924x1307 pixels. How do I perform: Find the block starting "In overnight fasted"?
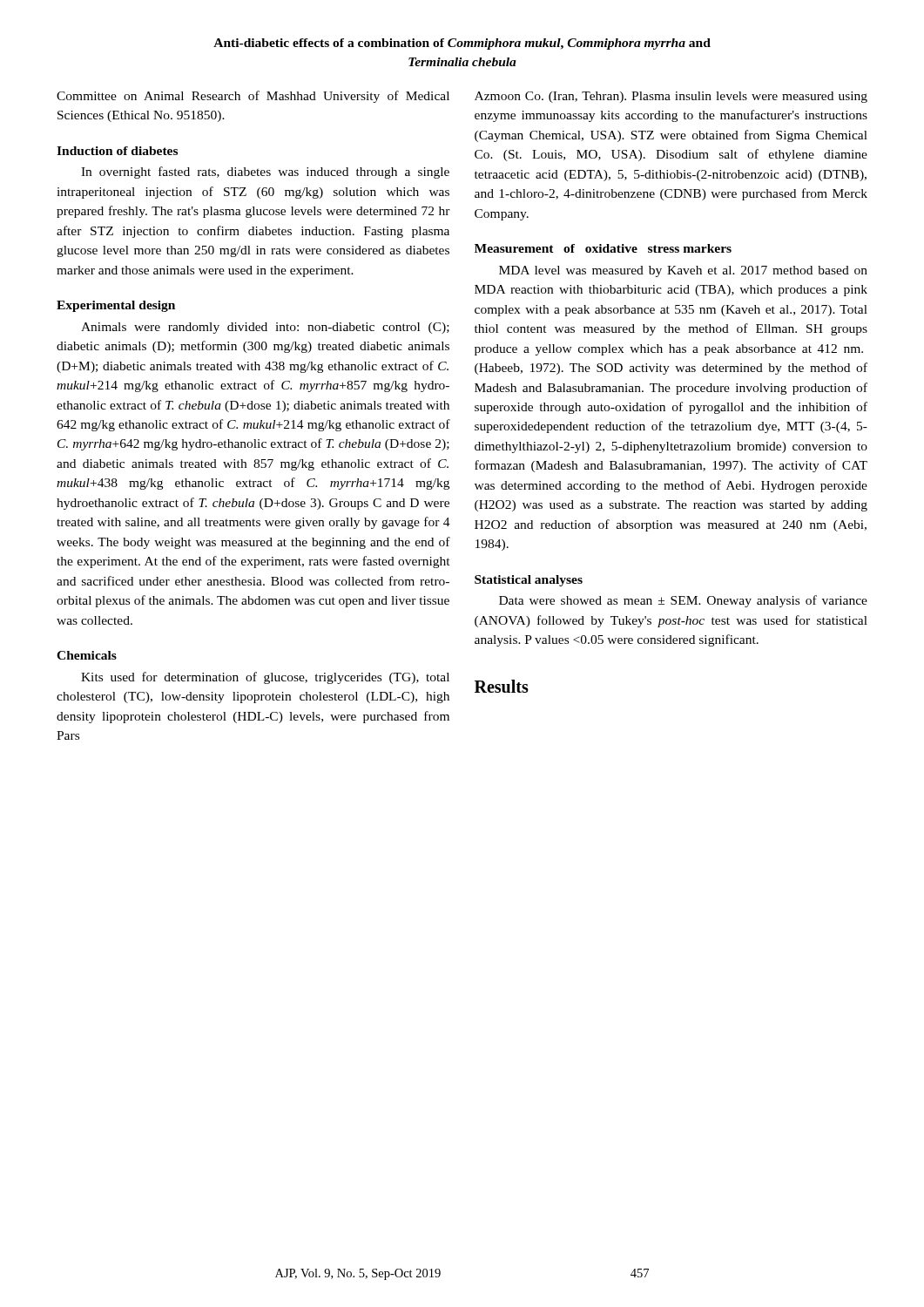[253, 221]
